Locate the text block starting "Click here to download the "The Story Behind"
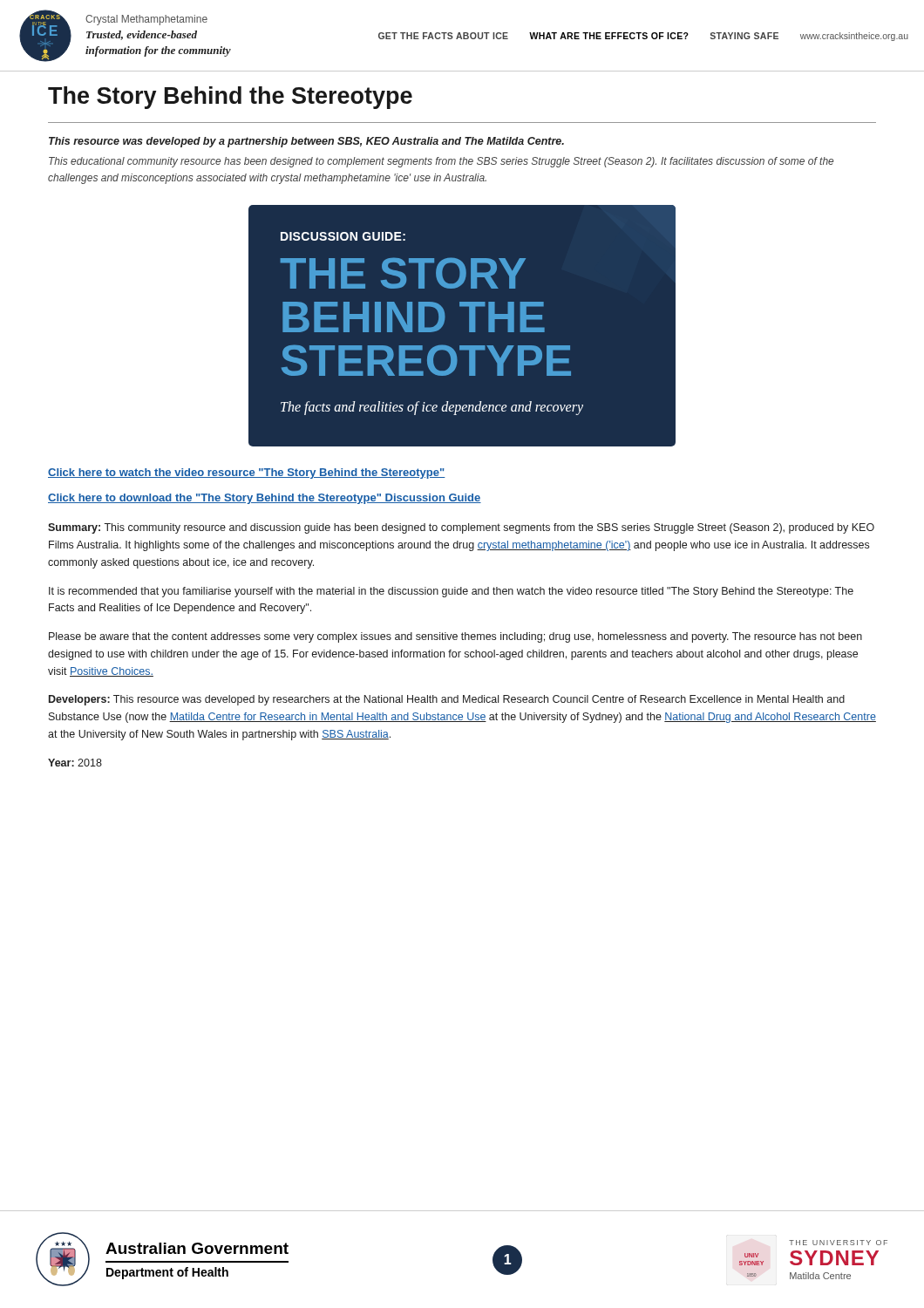This screenshot has width=924, height=1308. (264, 498)
